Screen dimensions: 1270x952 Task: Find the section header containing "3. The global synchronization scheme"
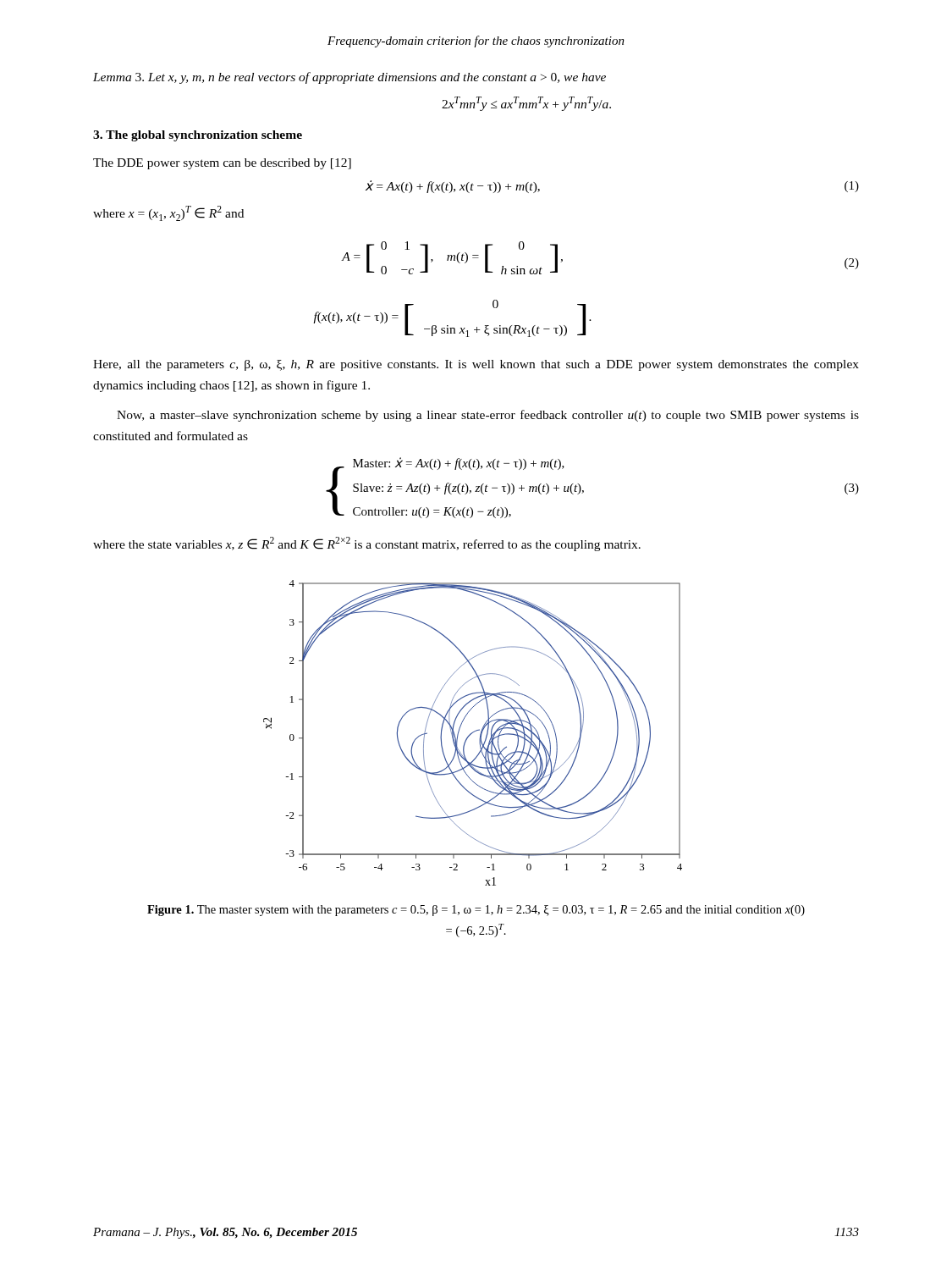tap(198, 134)
